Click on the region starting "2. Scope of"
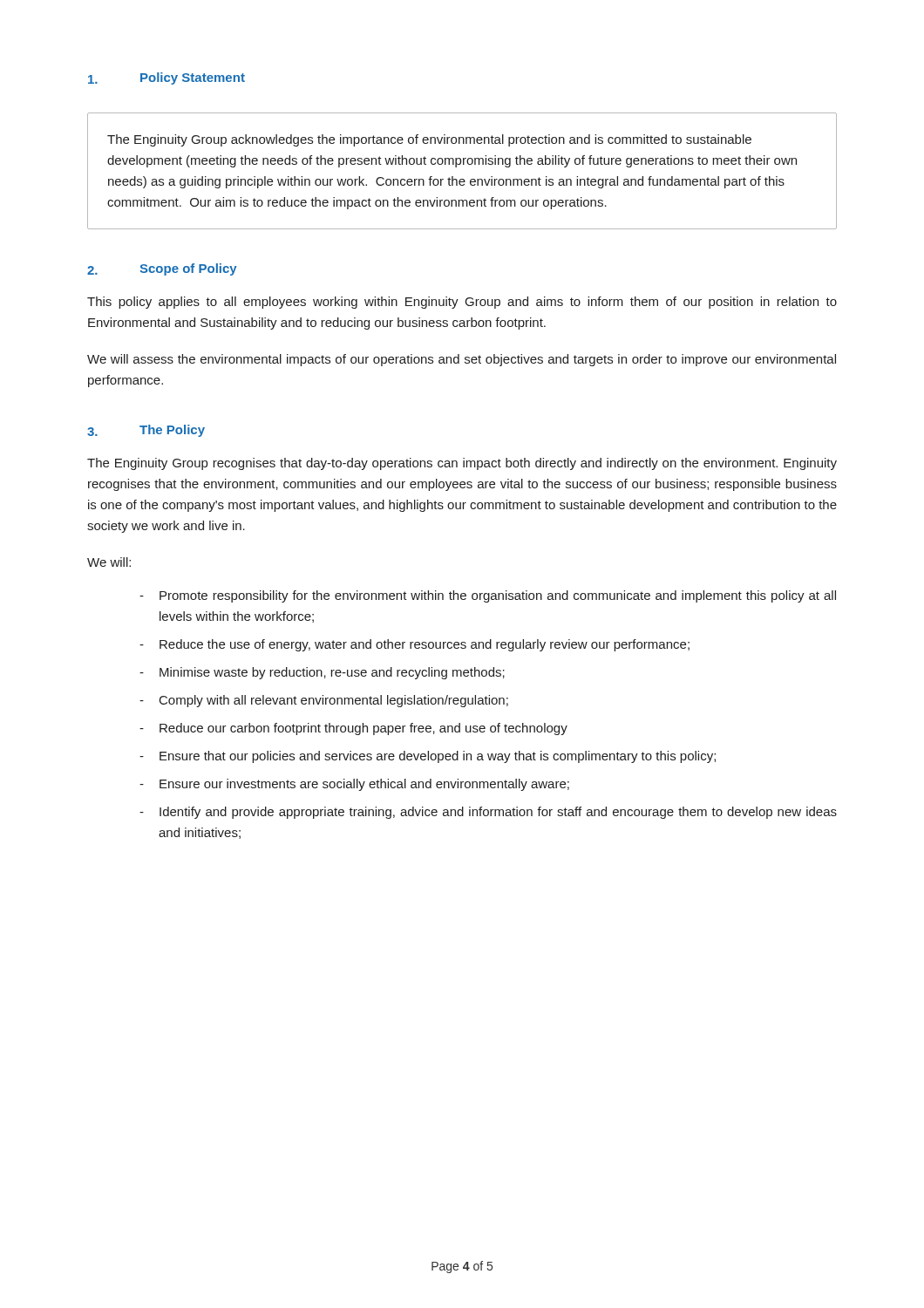The width and height of the screenshot is (924, 1308). (162, 269)
